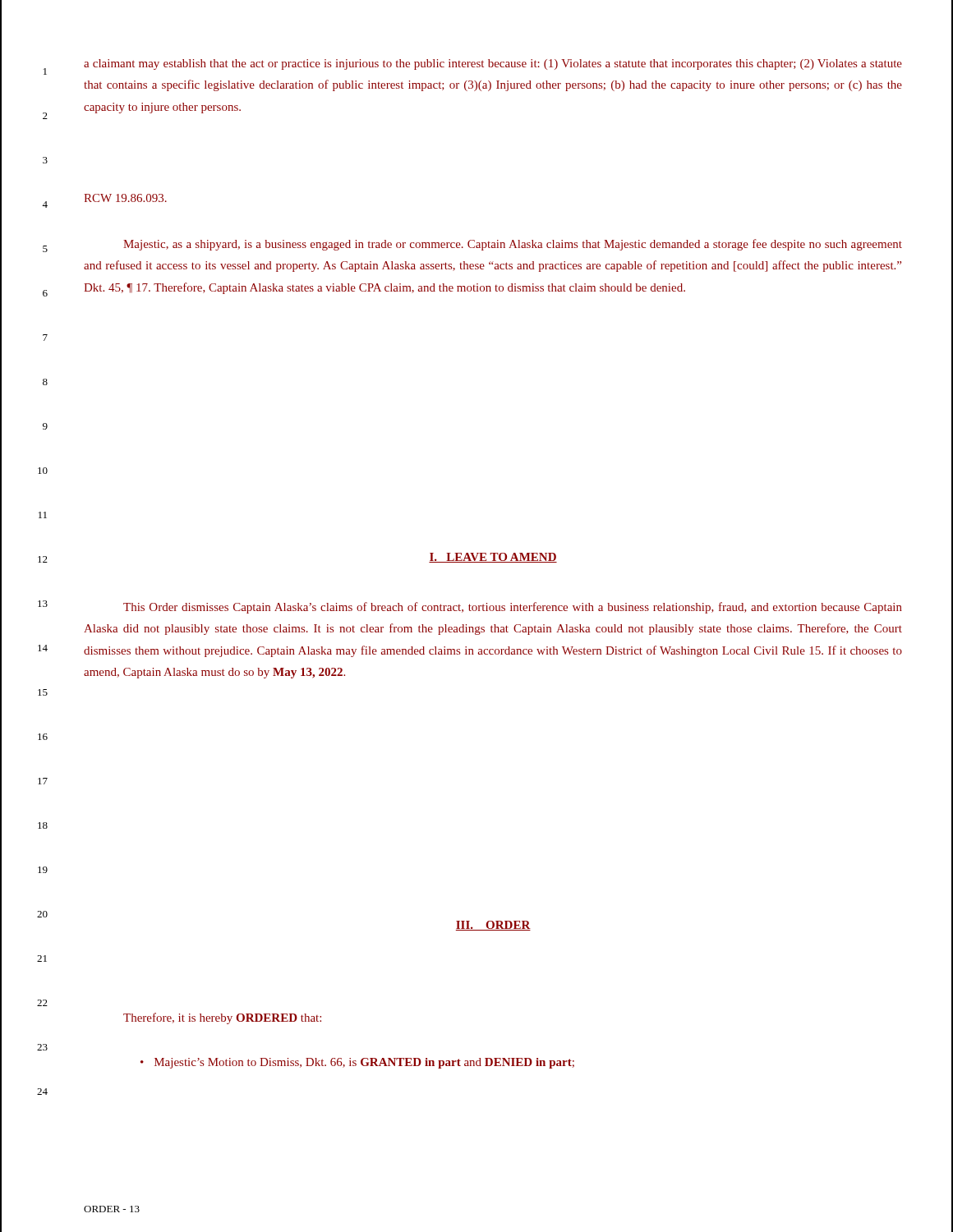953x1232 pixels.
Task: Click on the list item that reads "• Majestic’s Motion to Dismiss,"
Action: 521,1062
